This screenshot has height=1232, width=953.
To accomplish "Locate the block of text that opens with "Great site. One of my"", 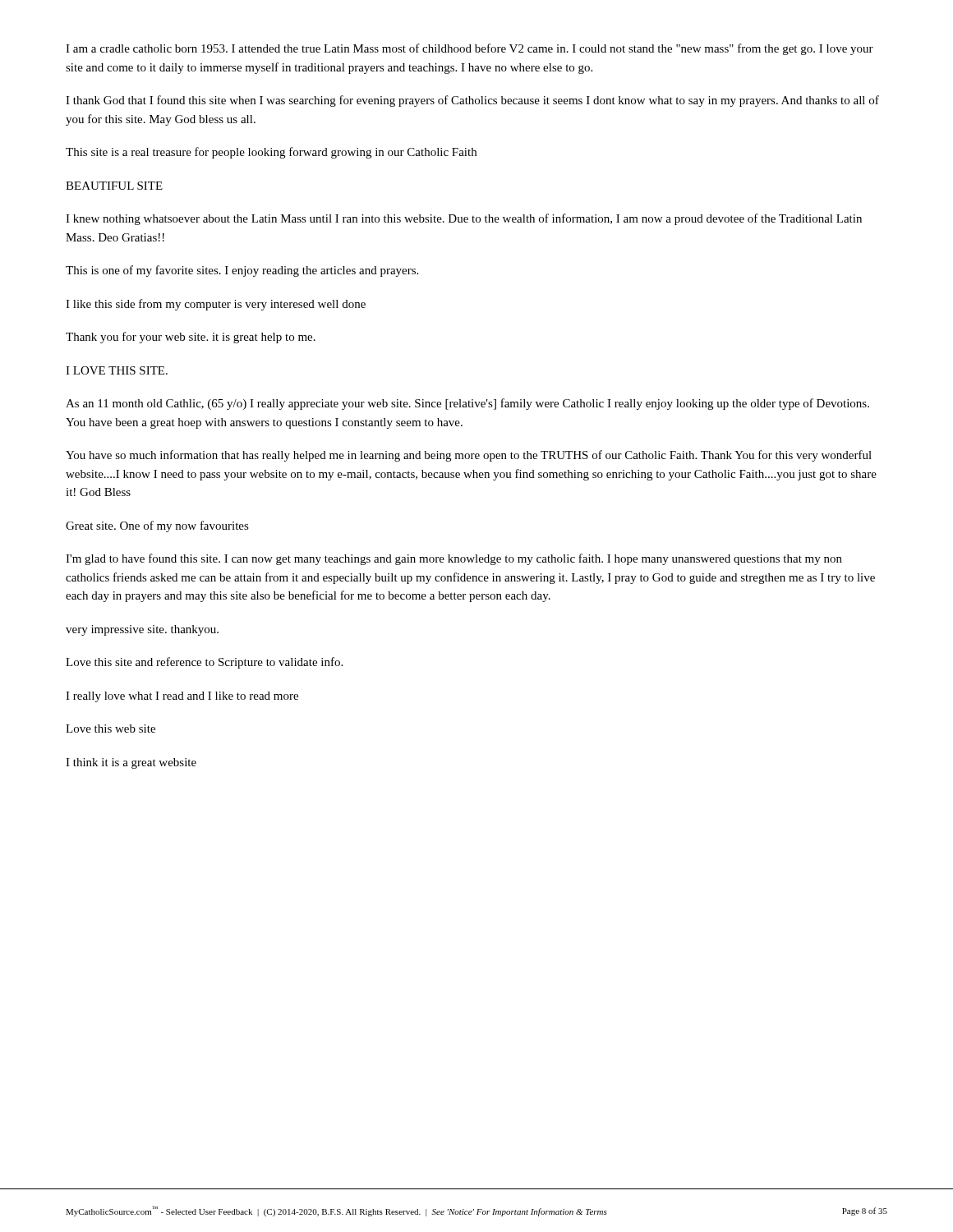I will (x=157, y=525).
